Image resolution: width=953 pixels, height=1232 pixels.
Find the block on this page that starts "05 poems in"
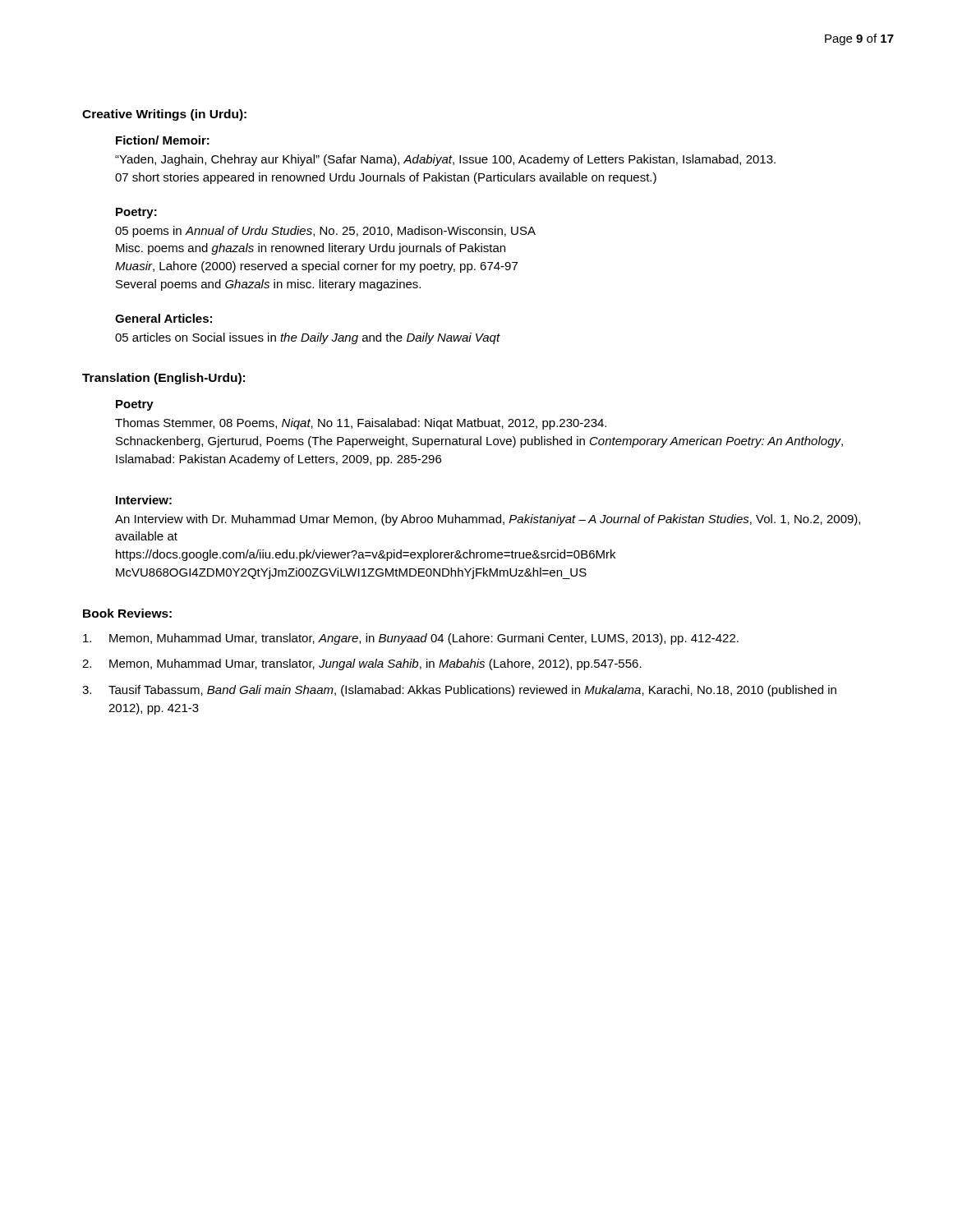pos(325,257)
